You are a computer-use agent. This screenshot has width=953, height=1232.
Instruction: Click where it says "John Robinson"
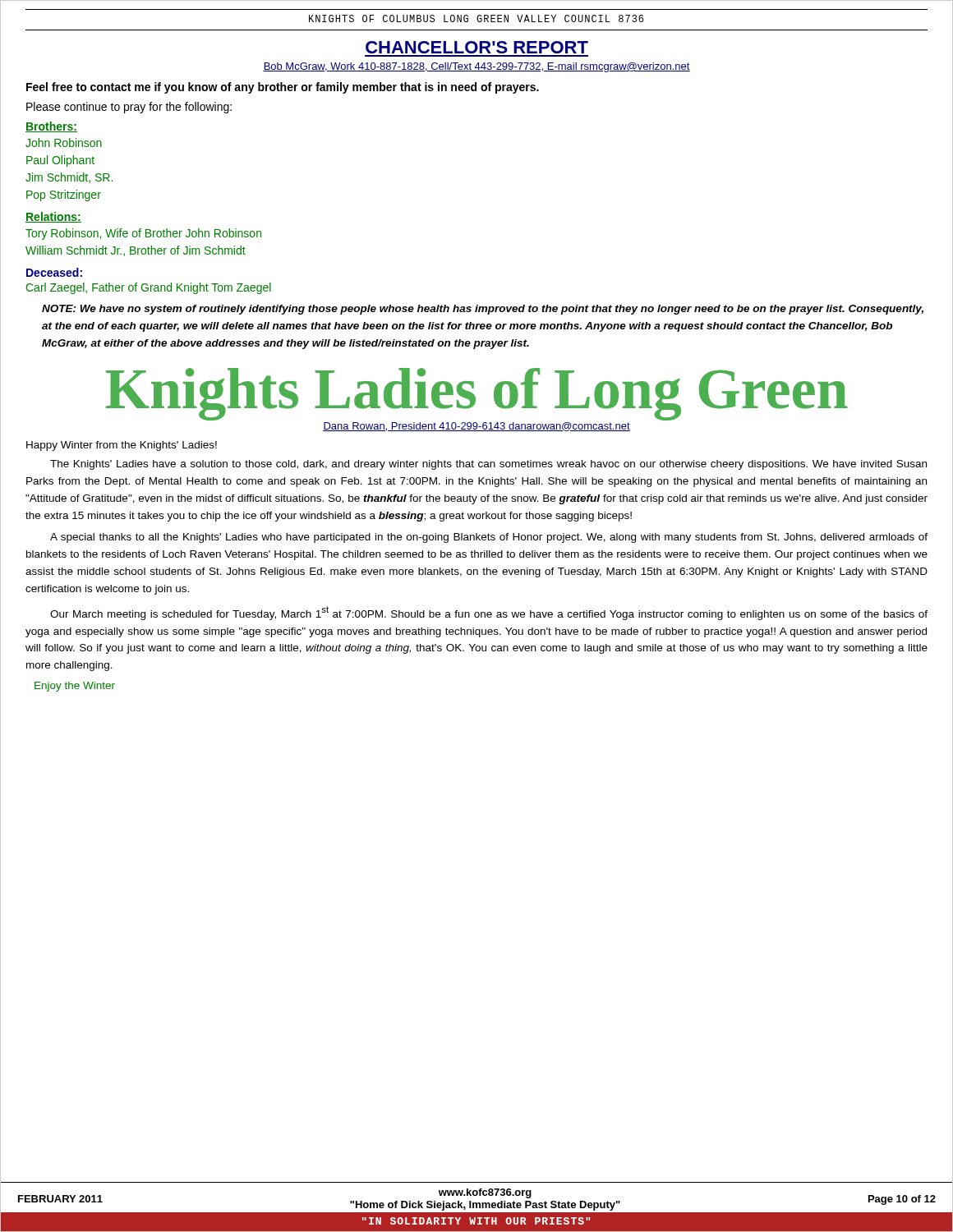[x=64, y=143]
